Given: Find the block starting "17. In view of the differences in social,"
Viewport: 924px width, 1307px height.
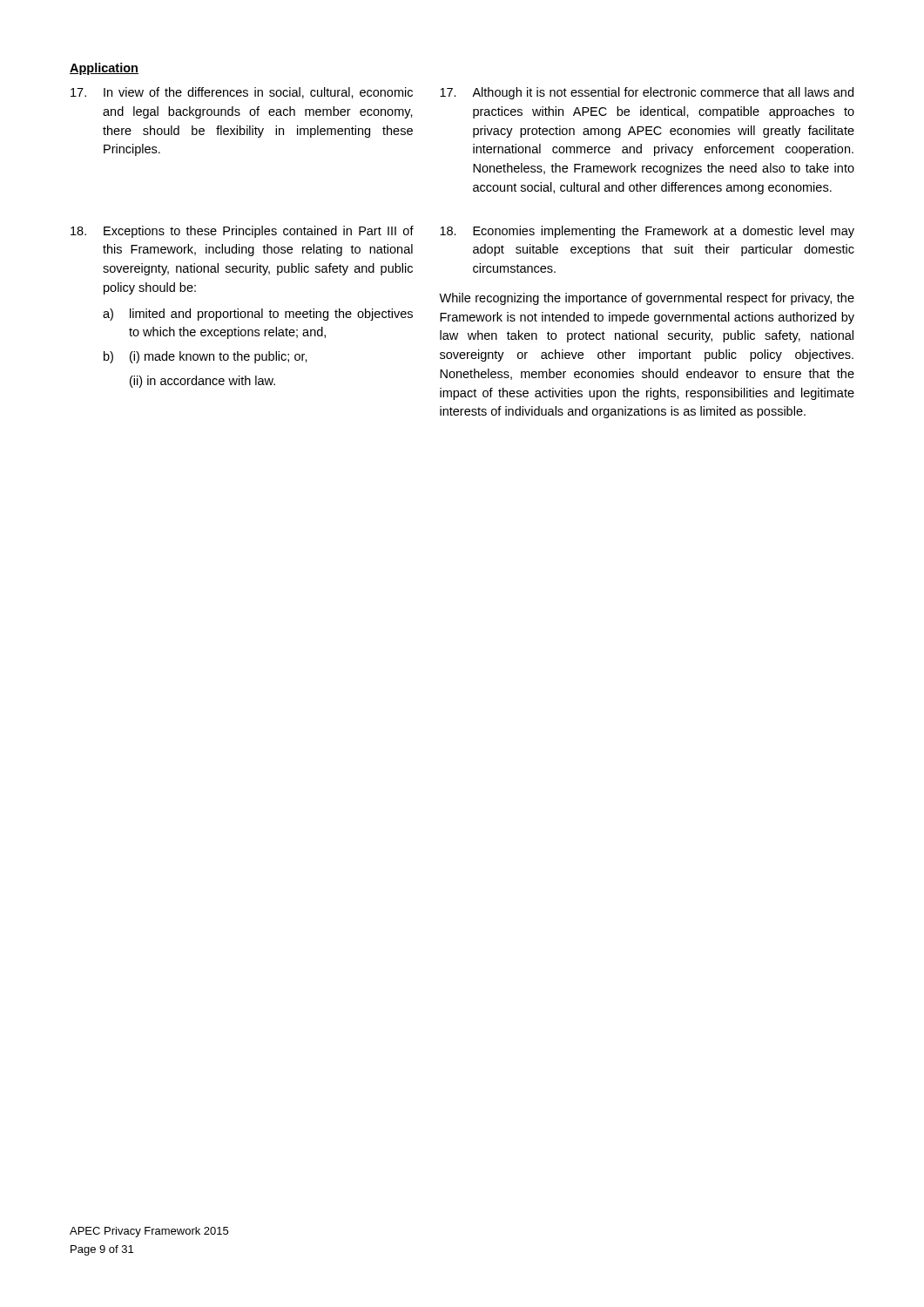Looking at the screenshot, I should [241, 122].
